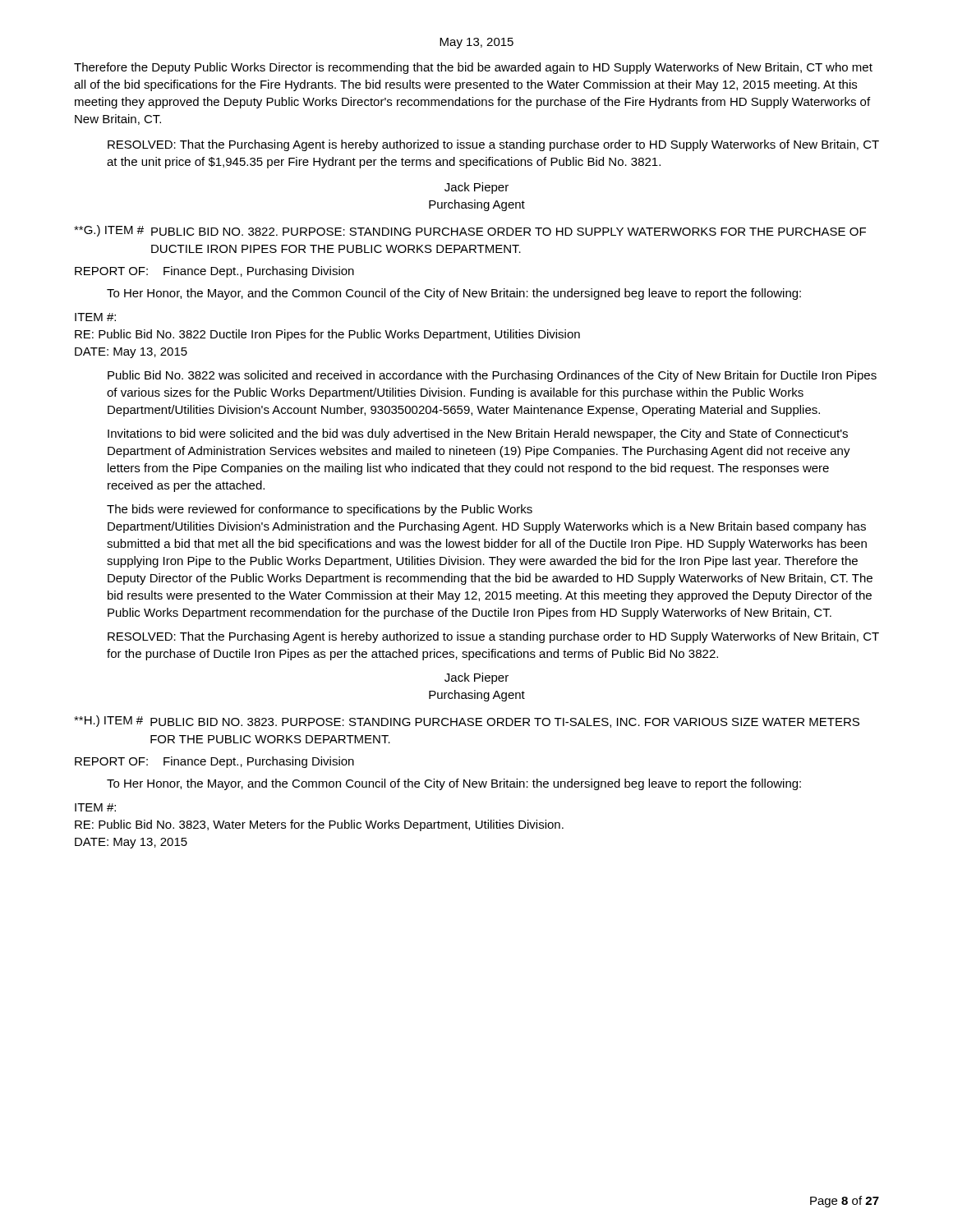Image resolution: width=953 pixels, height=1232 pixels.
Task: Select the block starting "Public Bid No. 3822 was solicited and received"
Action: pyautogui.click(x=493, y=392)
